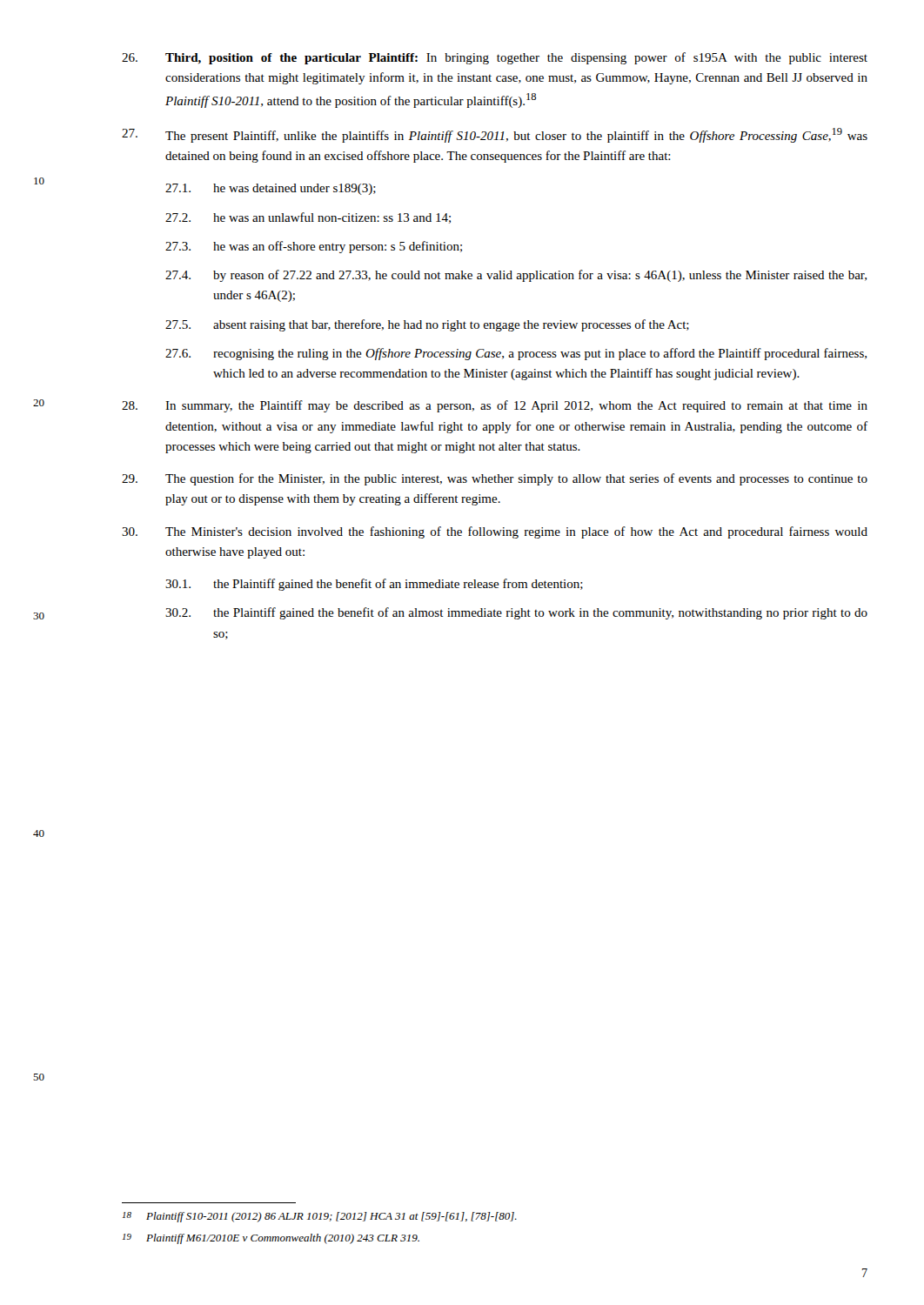This screenshot has height=1305, width=924.
Task: Select the list item that reads "27. The present Plaintiff,"
Action: [x=495, y=145]
